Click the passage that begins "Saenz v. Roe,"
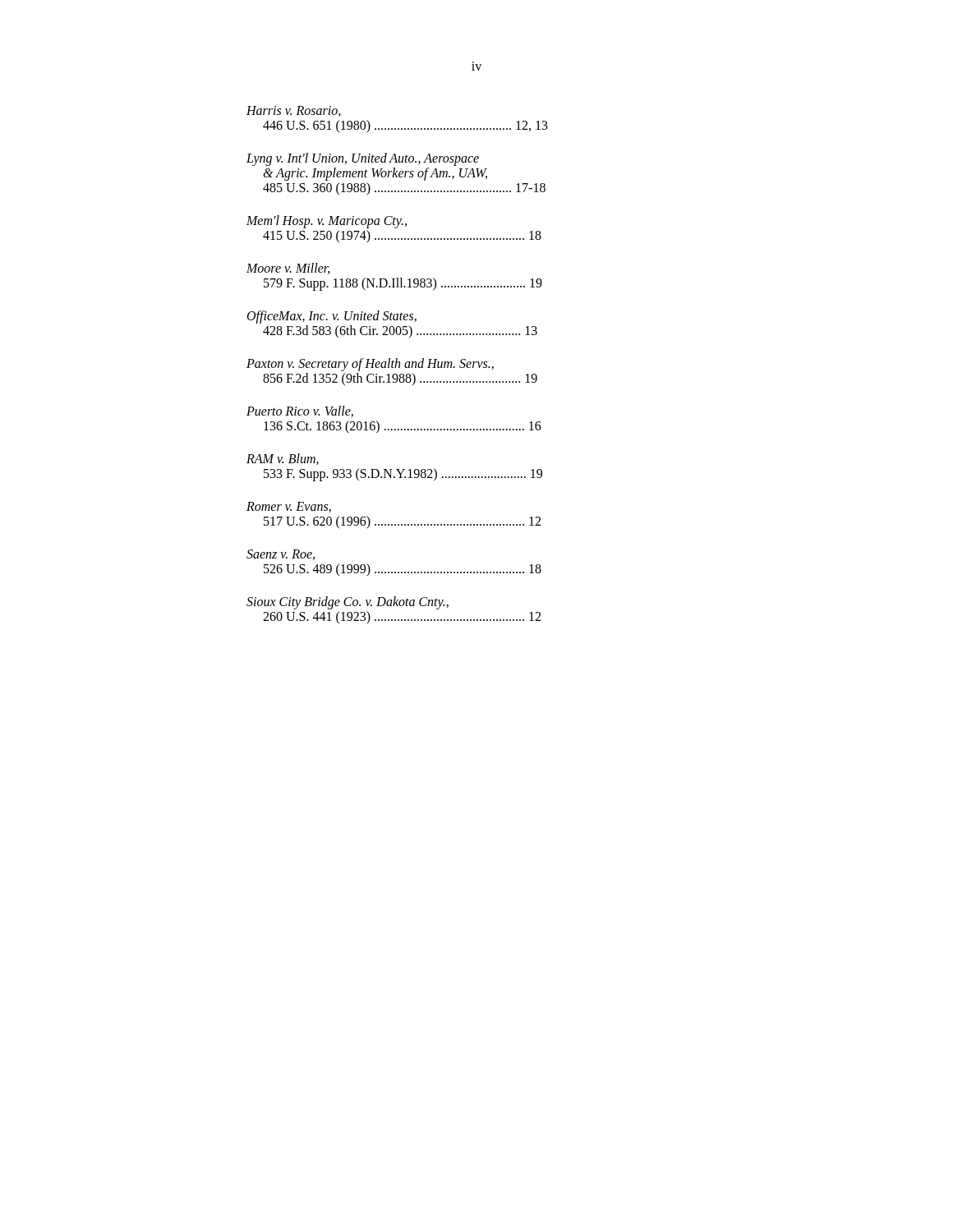Image resolution: width=953 pixels, height=1232 pixels. (476, 562)
